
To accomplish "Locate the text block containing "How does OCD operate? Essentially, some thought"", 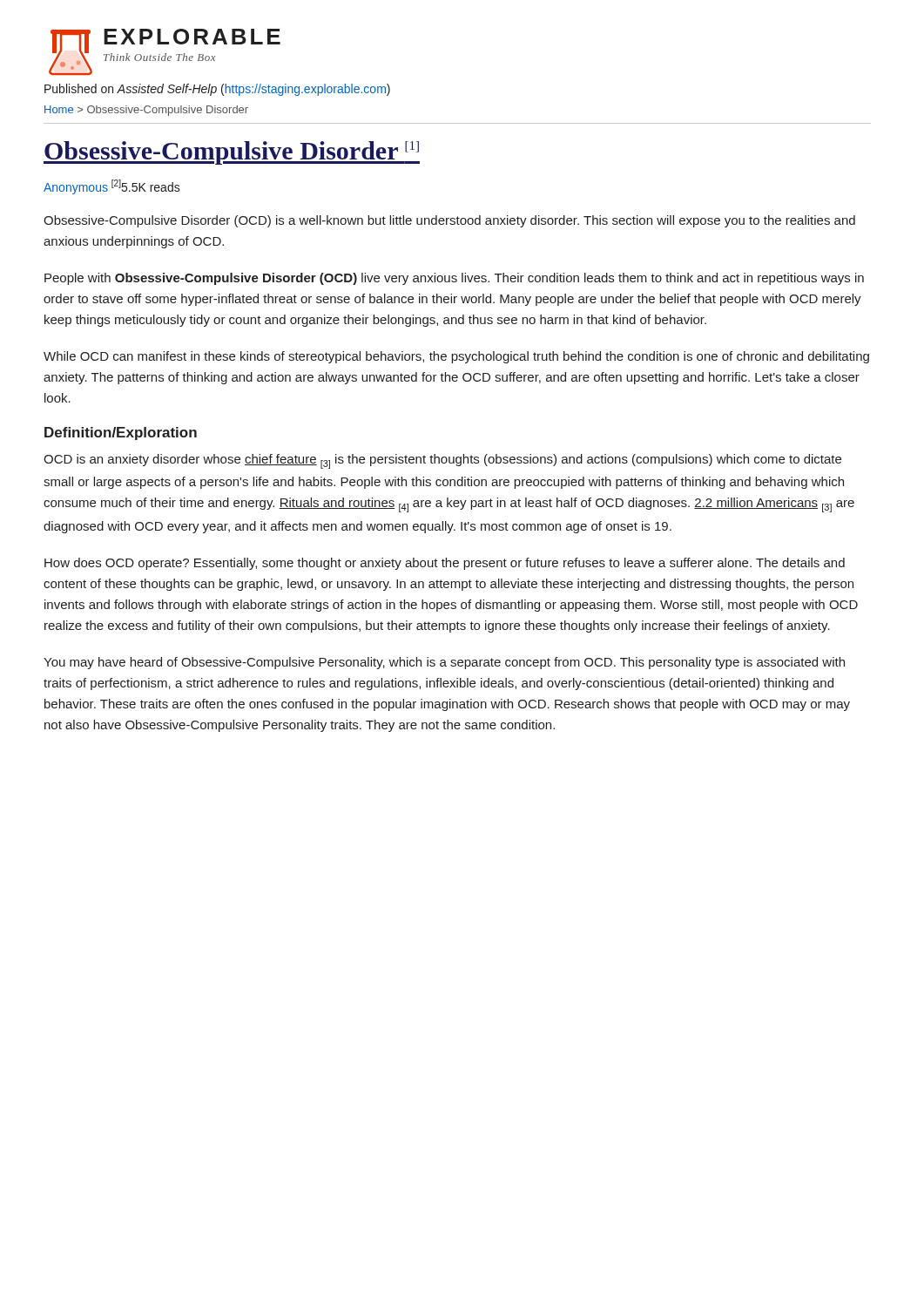I will (451, 594).
